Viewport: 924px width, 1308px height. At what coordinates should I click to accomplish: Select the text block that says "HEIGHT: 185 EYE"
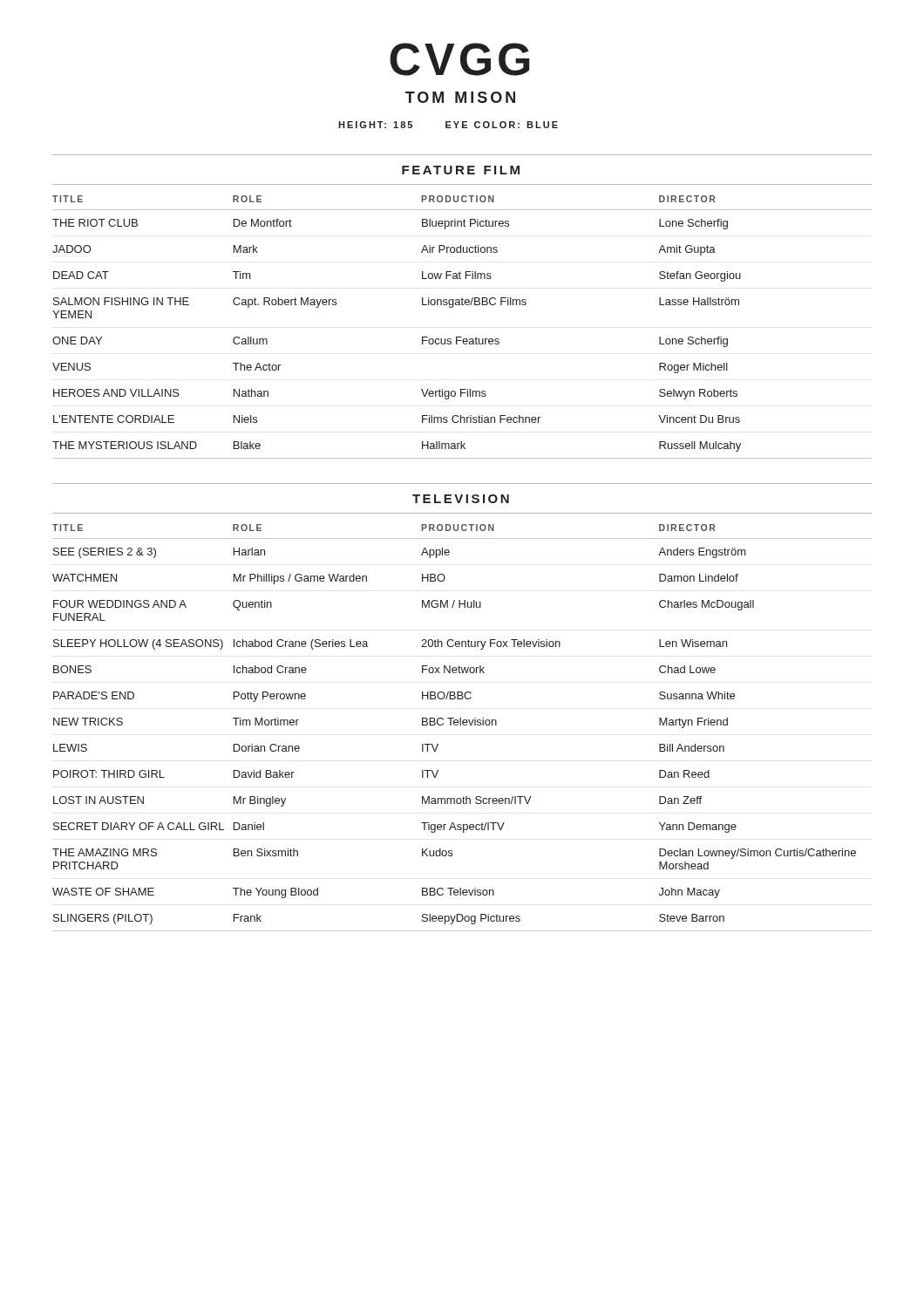pos(462,125)
